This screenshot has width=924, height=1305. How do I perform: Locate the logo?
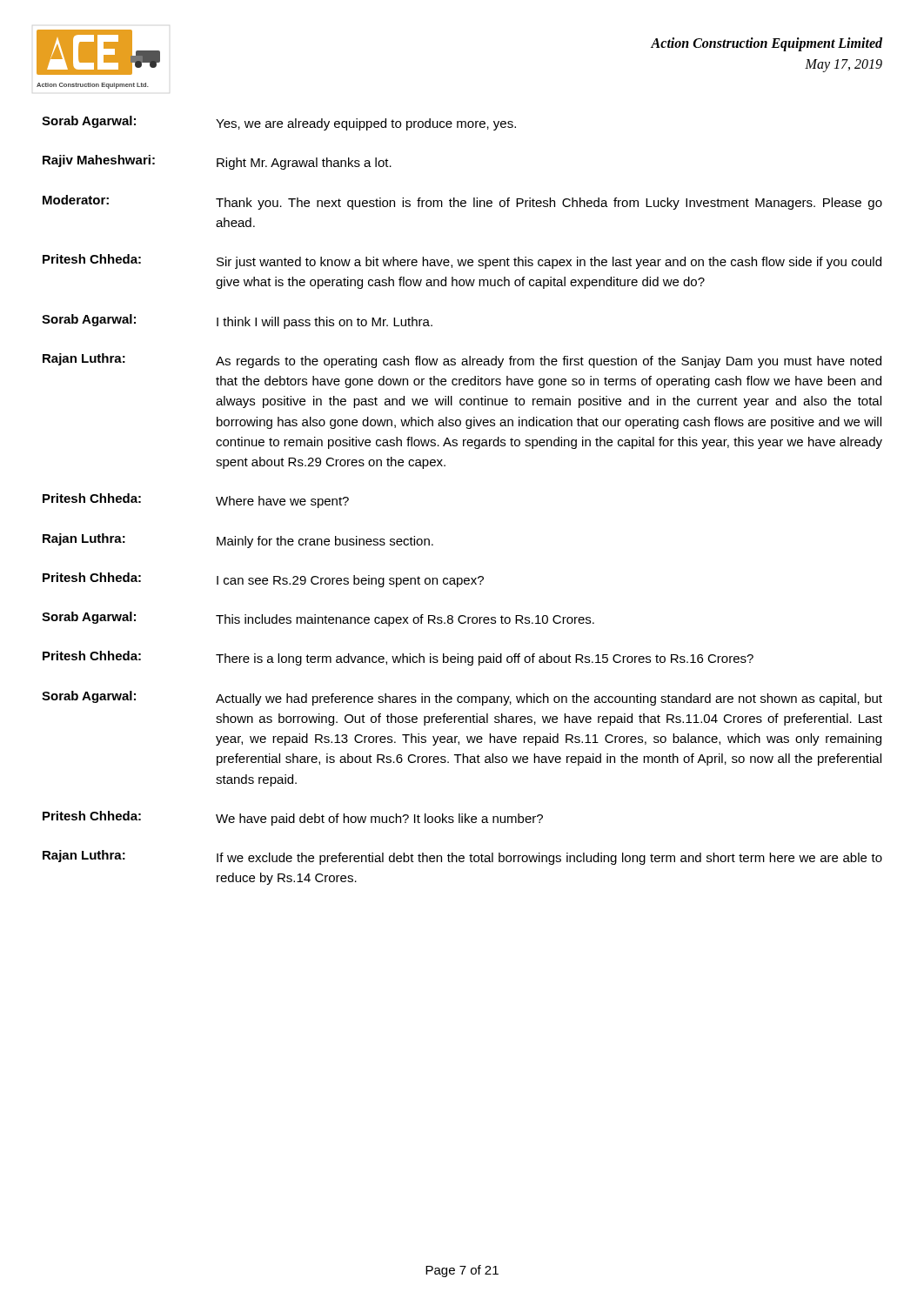[101, 59]
